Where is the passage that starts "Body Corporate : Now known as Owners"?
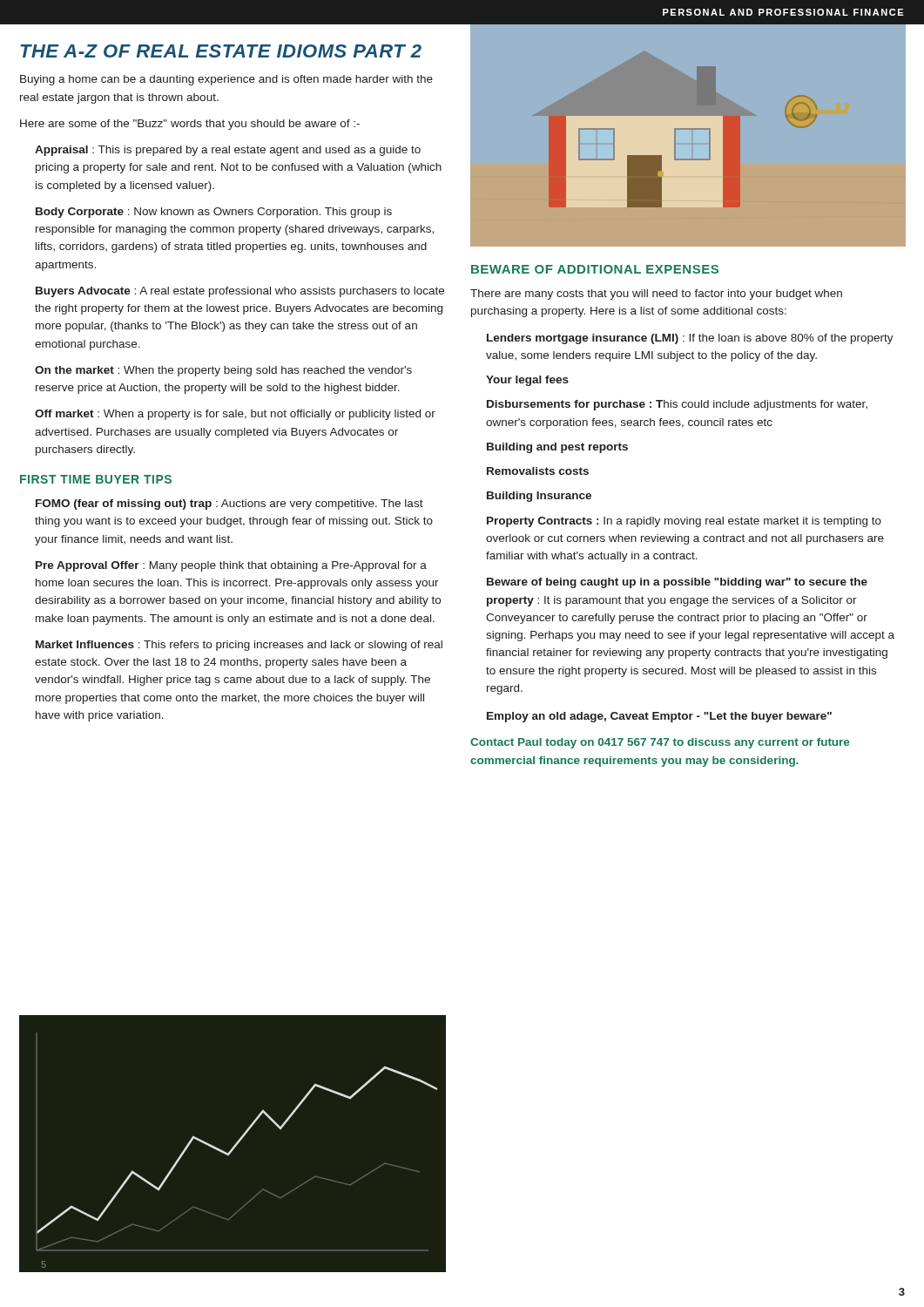 (235, 238)
